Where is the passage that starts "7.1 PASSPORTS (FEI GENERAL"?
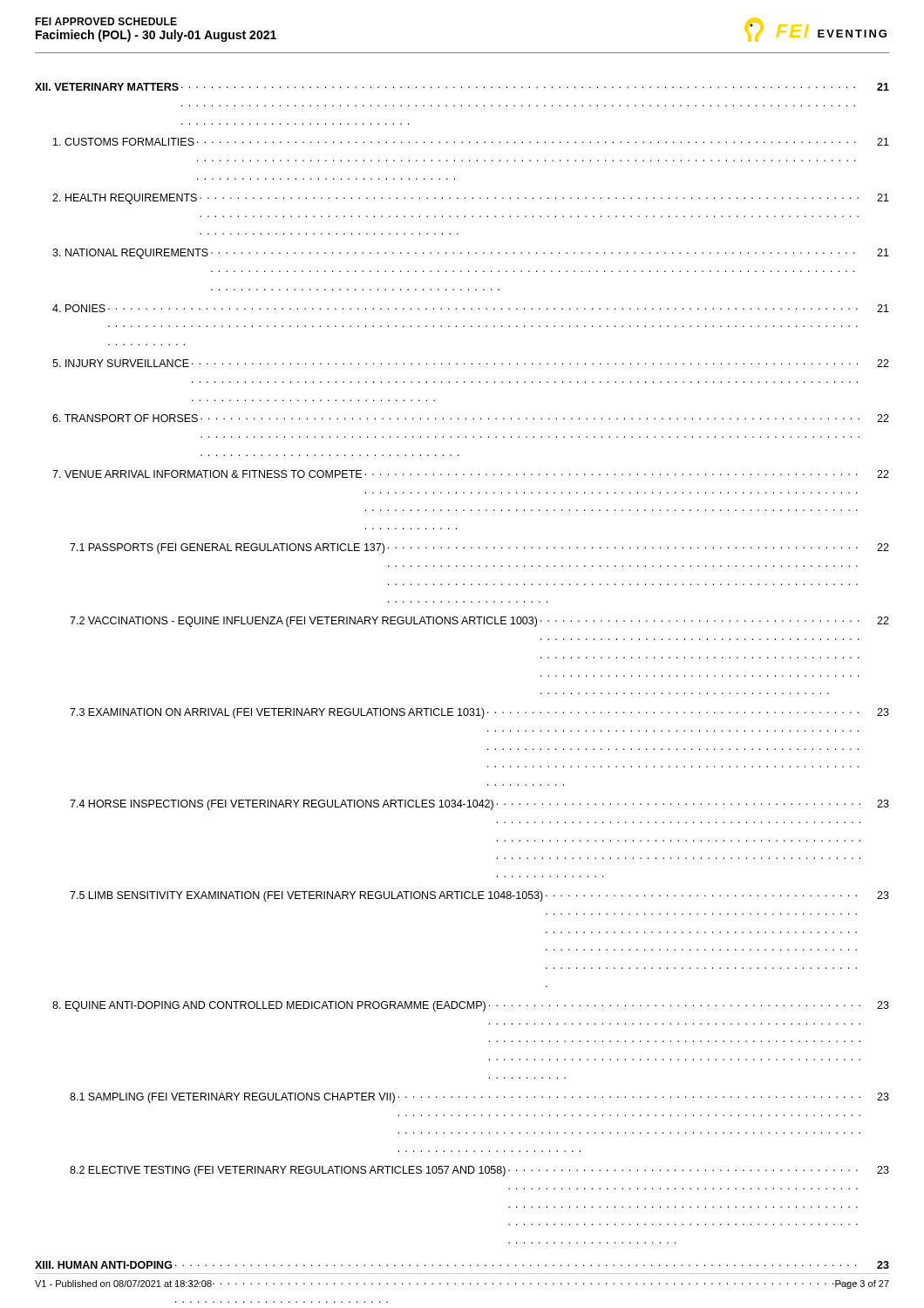 pyautogui.click(x=462, y=574)
